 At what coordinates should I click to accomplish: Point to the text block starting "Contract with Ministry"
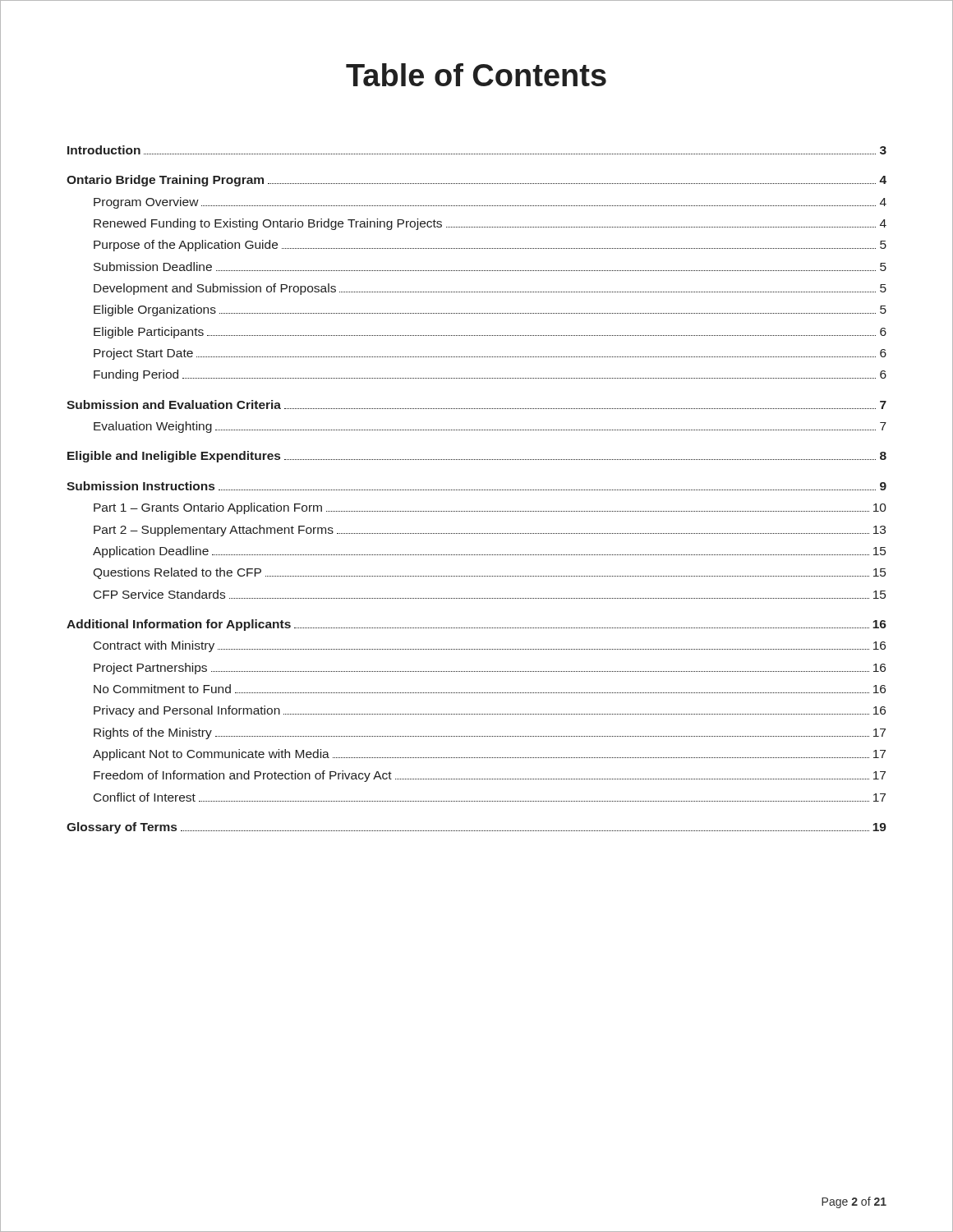[x=490, y=646]
